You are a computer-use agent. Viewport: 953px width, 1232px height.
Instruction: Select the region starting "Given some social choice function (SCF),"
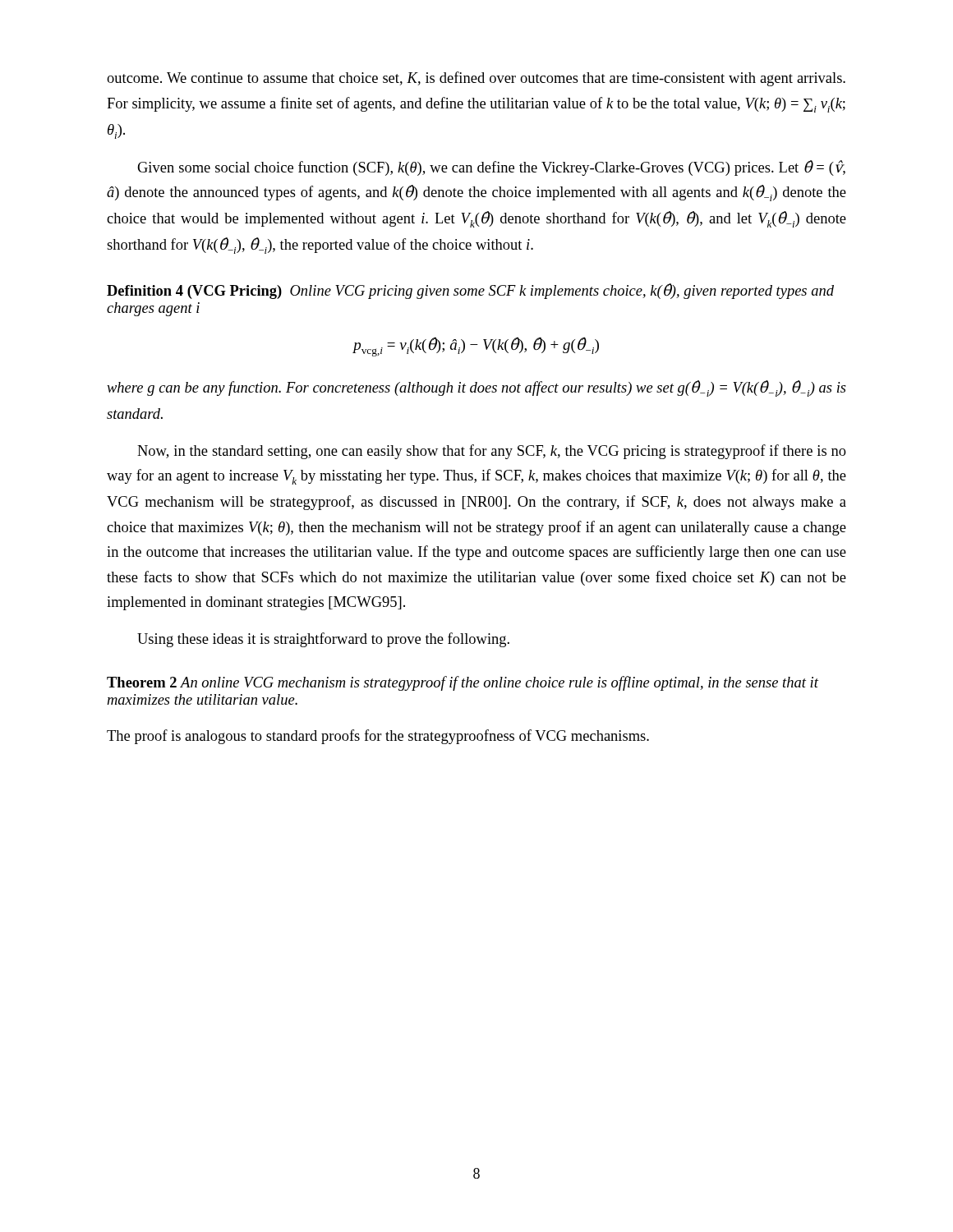[x=476, y=208]
